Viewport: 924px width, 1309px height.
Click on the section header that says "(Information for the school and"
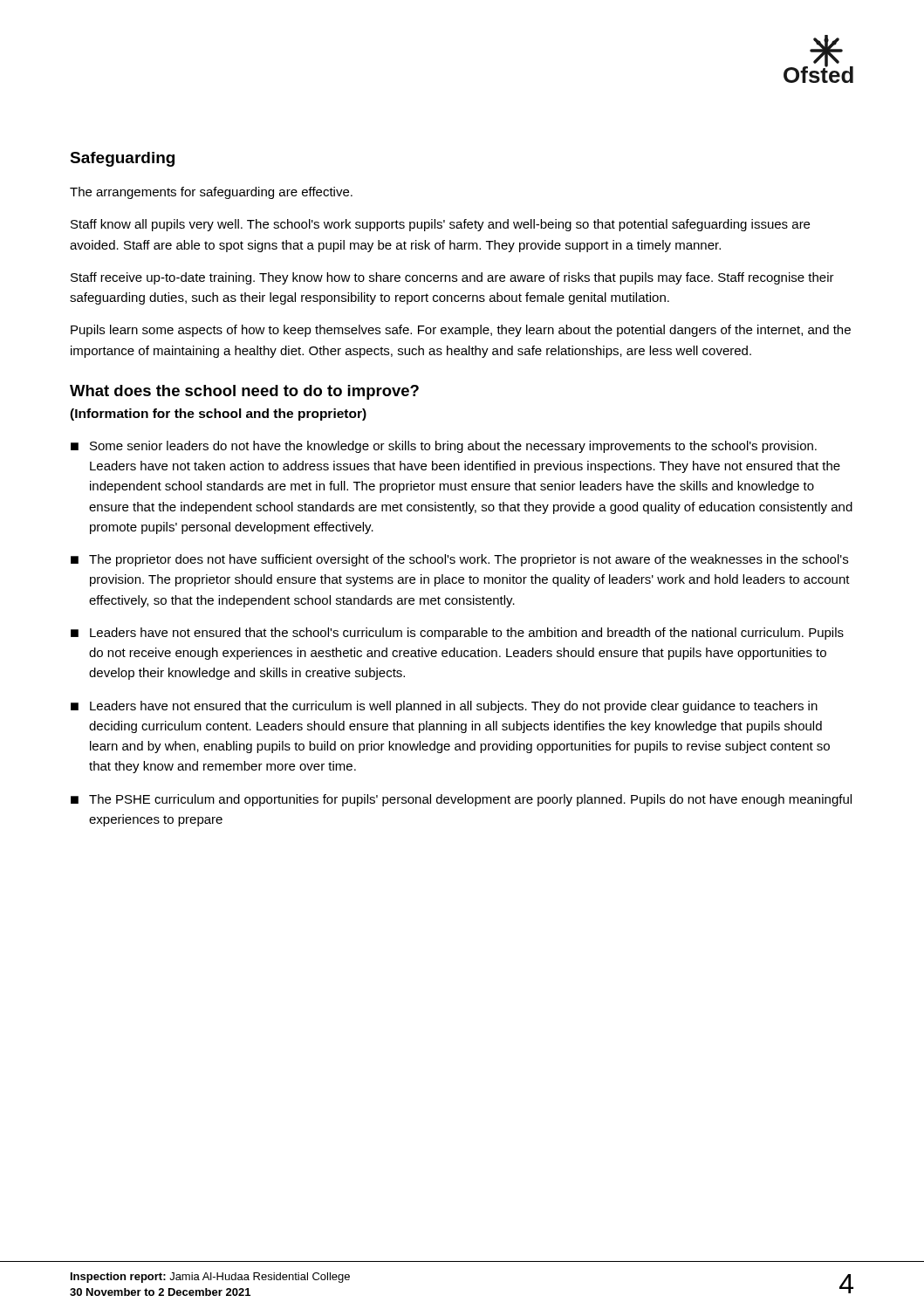[x=218, y=413]
